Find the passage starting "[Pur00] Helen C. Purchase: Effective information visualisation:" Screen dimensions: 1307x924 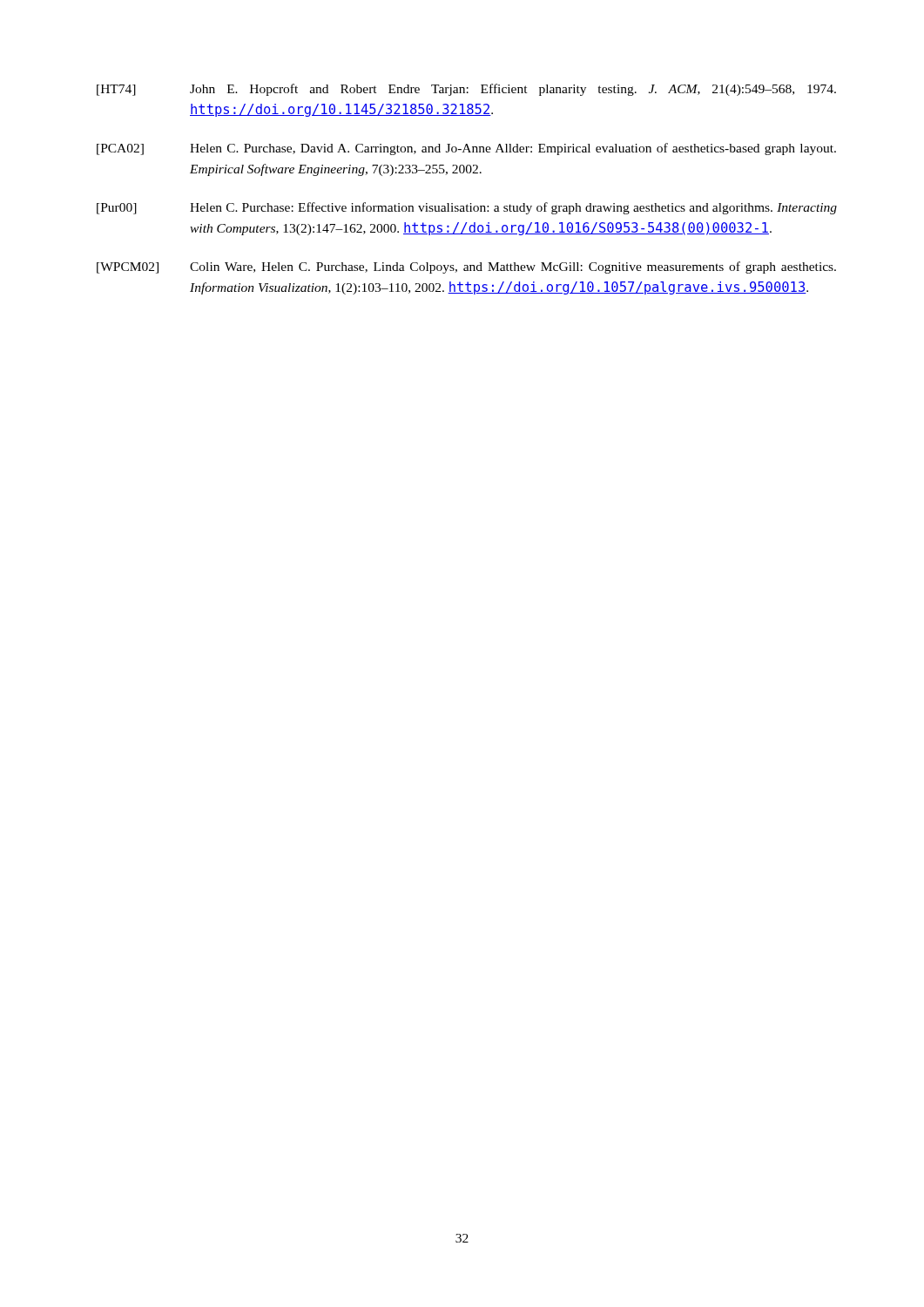466,218
